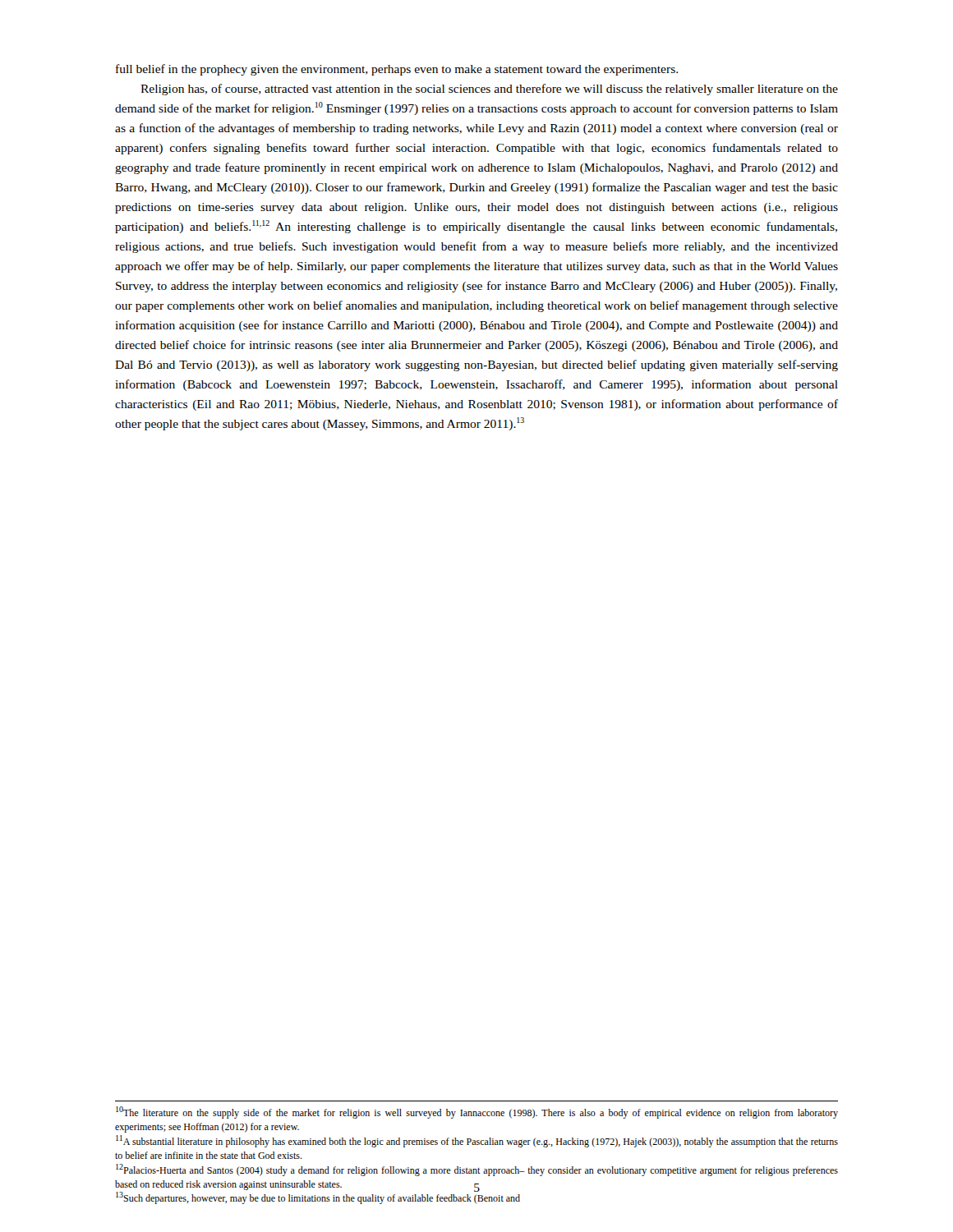The width and height of the screenshot is (953, 1232).
Task: Click the passage that begins "10The literature on"
Action: click(476, 1121)
